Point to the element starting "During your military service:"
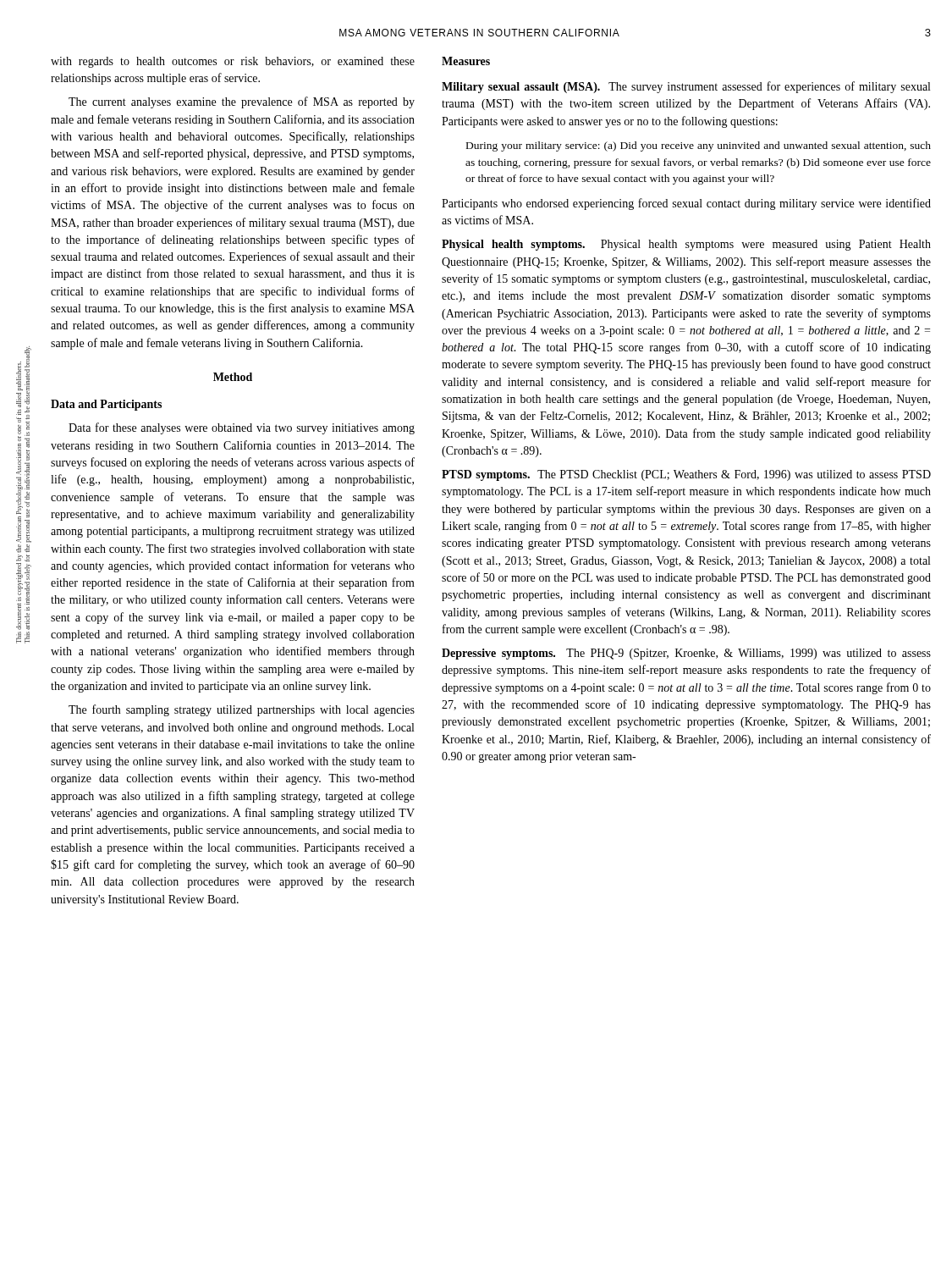 pyautogui.click(x=698, y=162)
